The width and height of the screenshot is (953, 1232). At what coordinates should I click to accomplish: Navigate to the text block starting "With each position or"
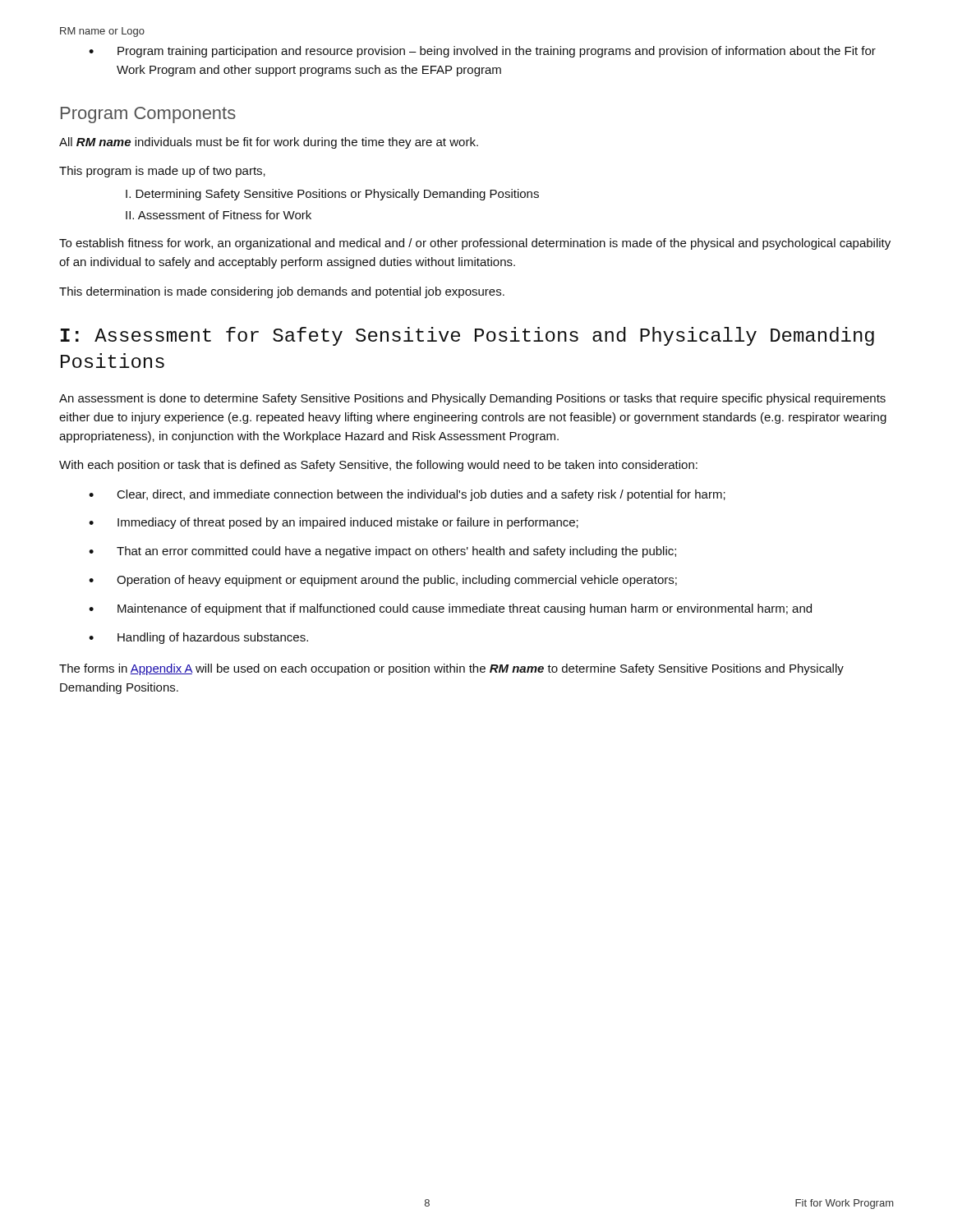(x=379, y=465)
